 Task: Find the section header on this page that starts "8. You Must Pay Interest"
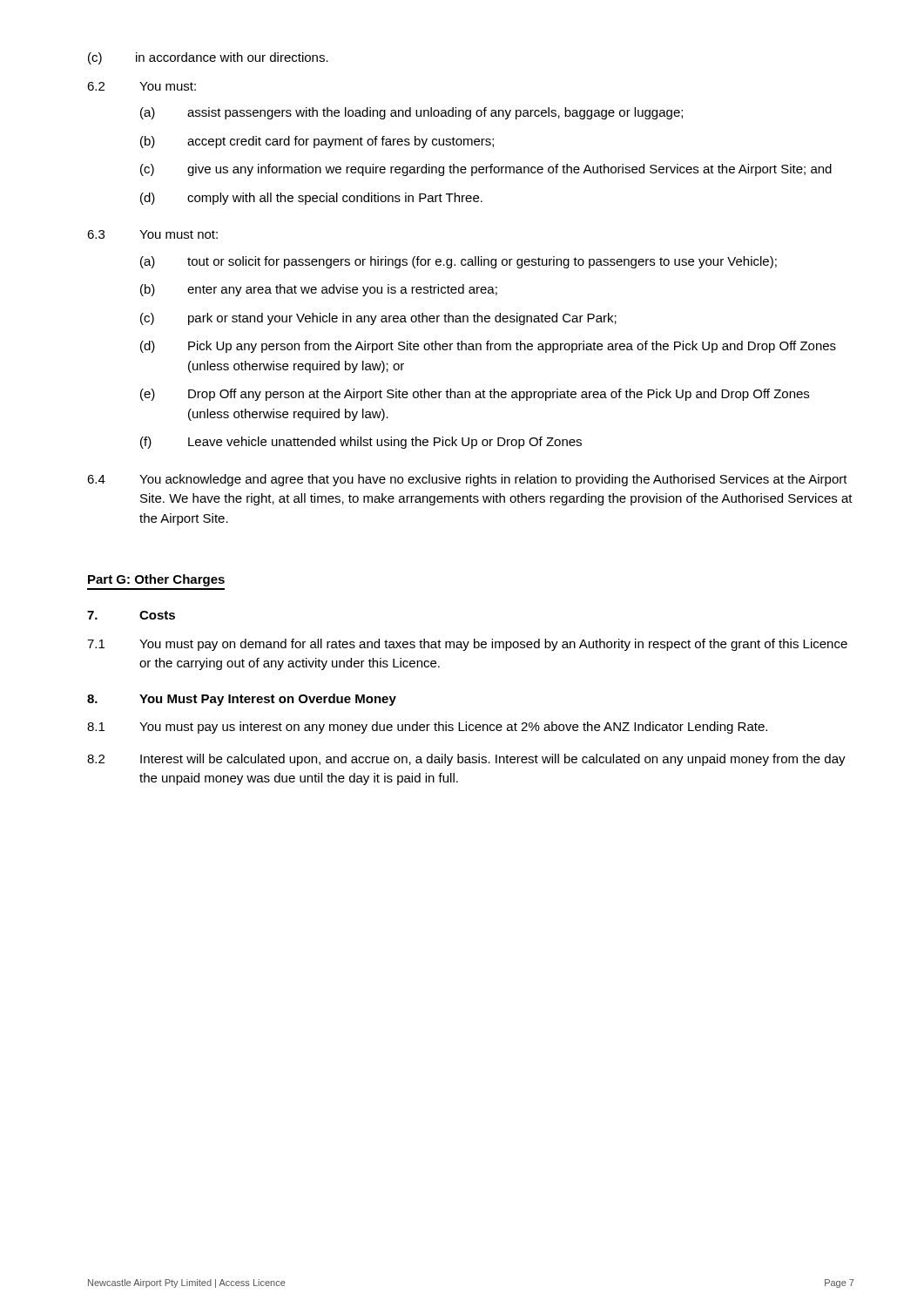click(x=242, y=700)
